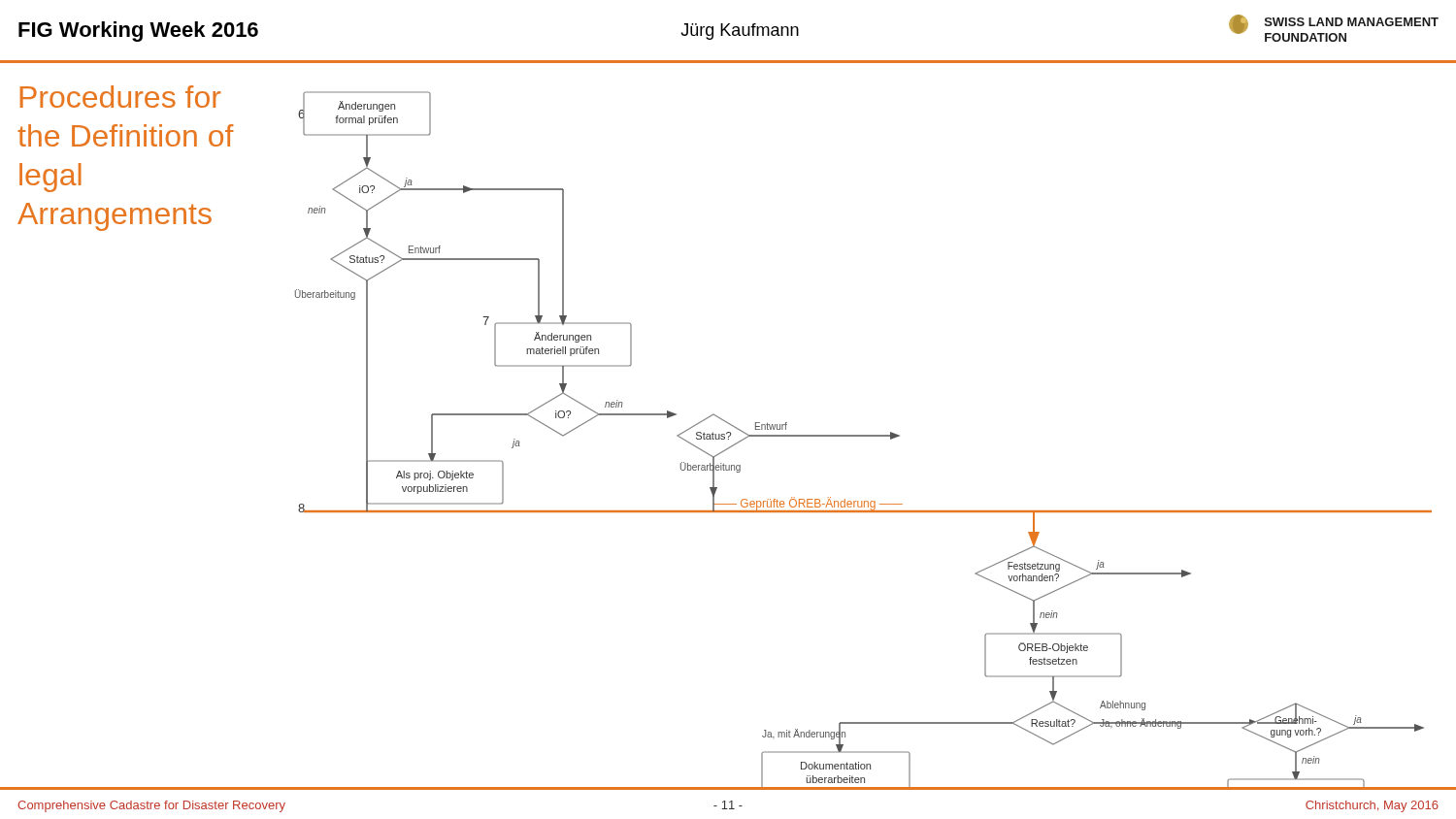The image size is (1456, 819).
Task: Select the flowchart
Action: 842,426
